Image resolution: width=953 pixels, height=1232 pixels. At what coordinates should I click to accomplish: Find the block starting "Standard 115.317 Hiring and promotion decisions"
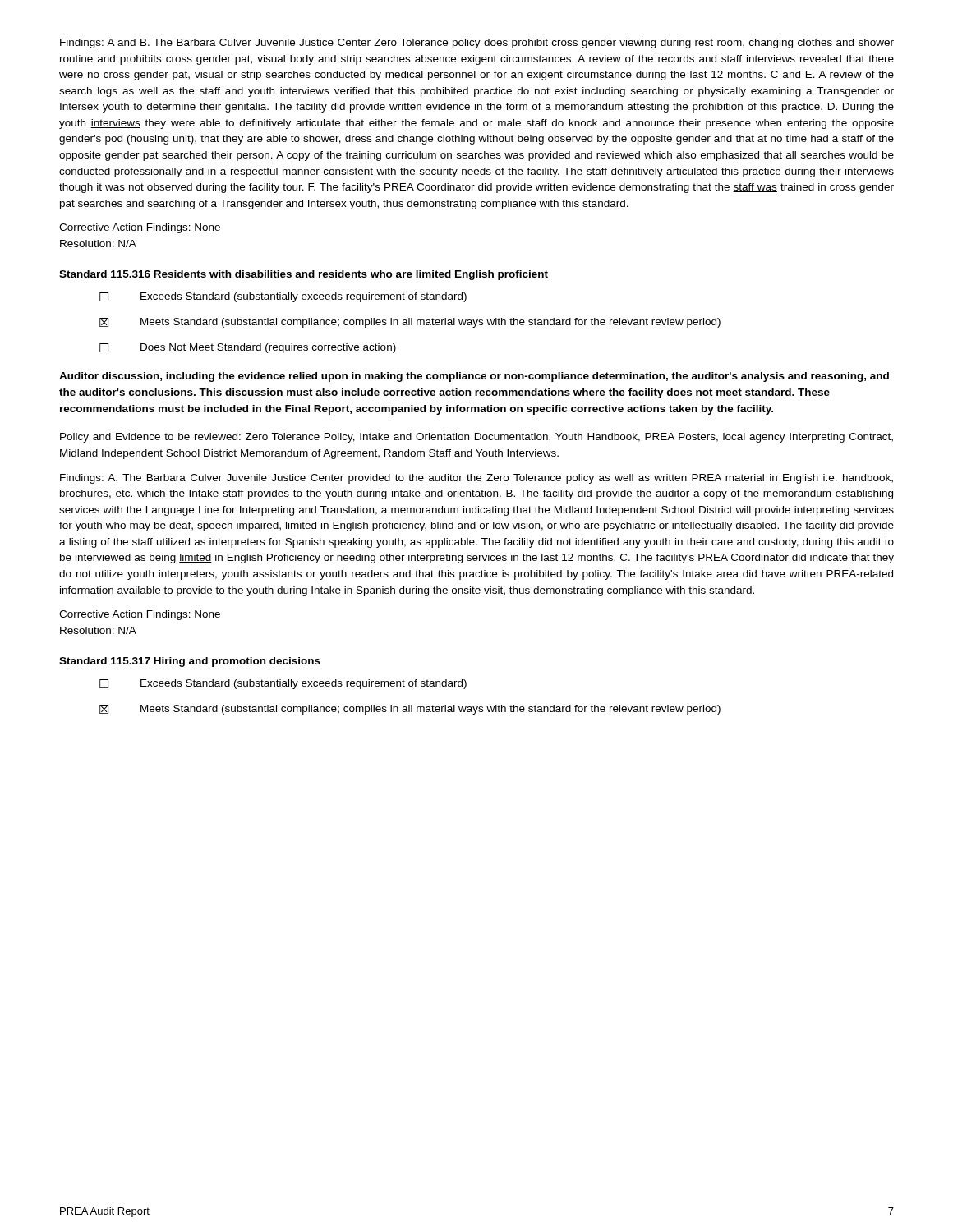pyautogui.click(x=190, y=660)
